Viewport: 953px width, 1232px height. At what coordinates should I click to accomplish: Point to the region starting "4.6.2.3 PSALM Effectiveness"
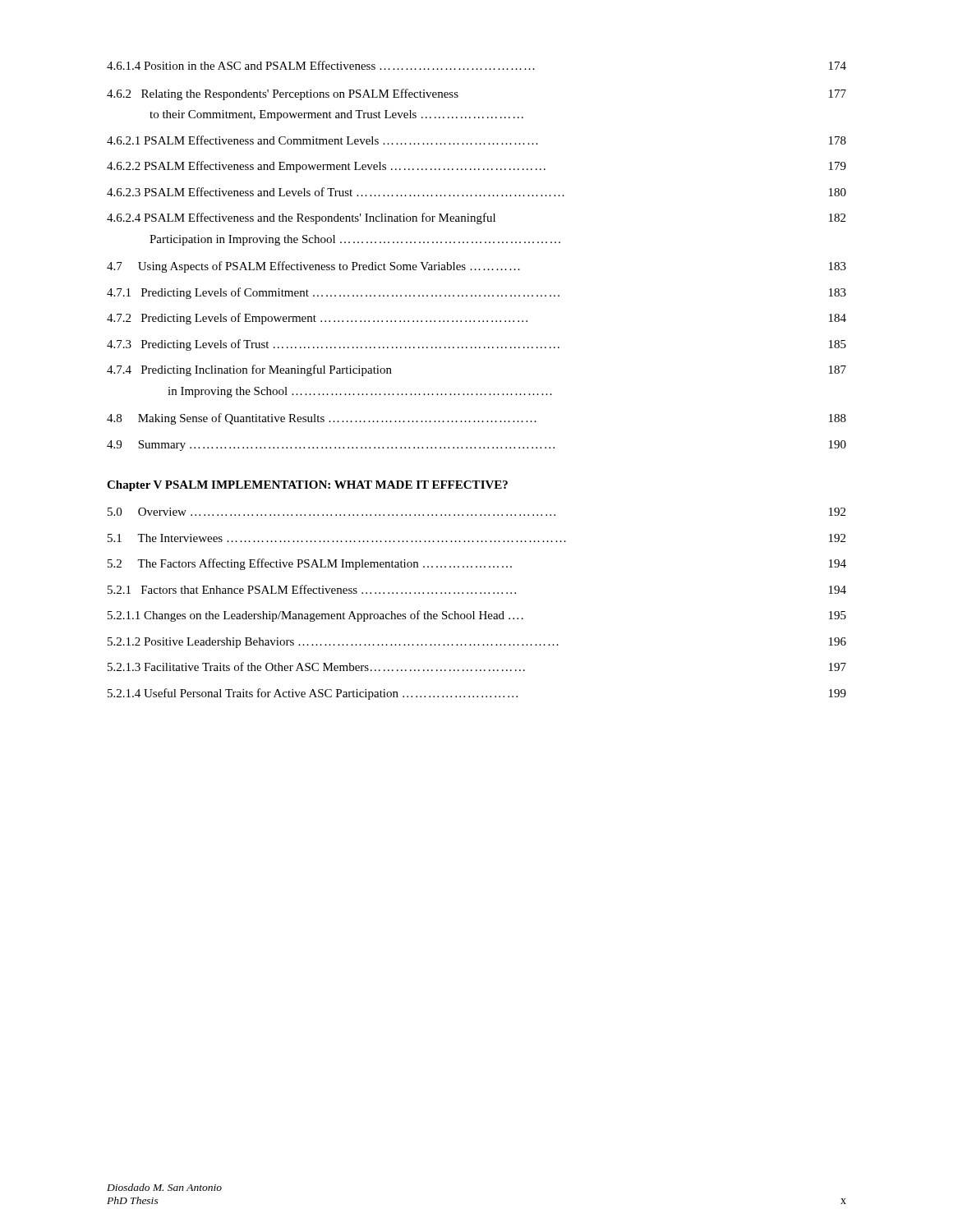click(x=476, y=192)
